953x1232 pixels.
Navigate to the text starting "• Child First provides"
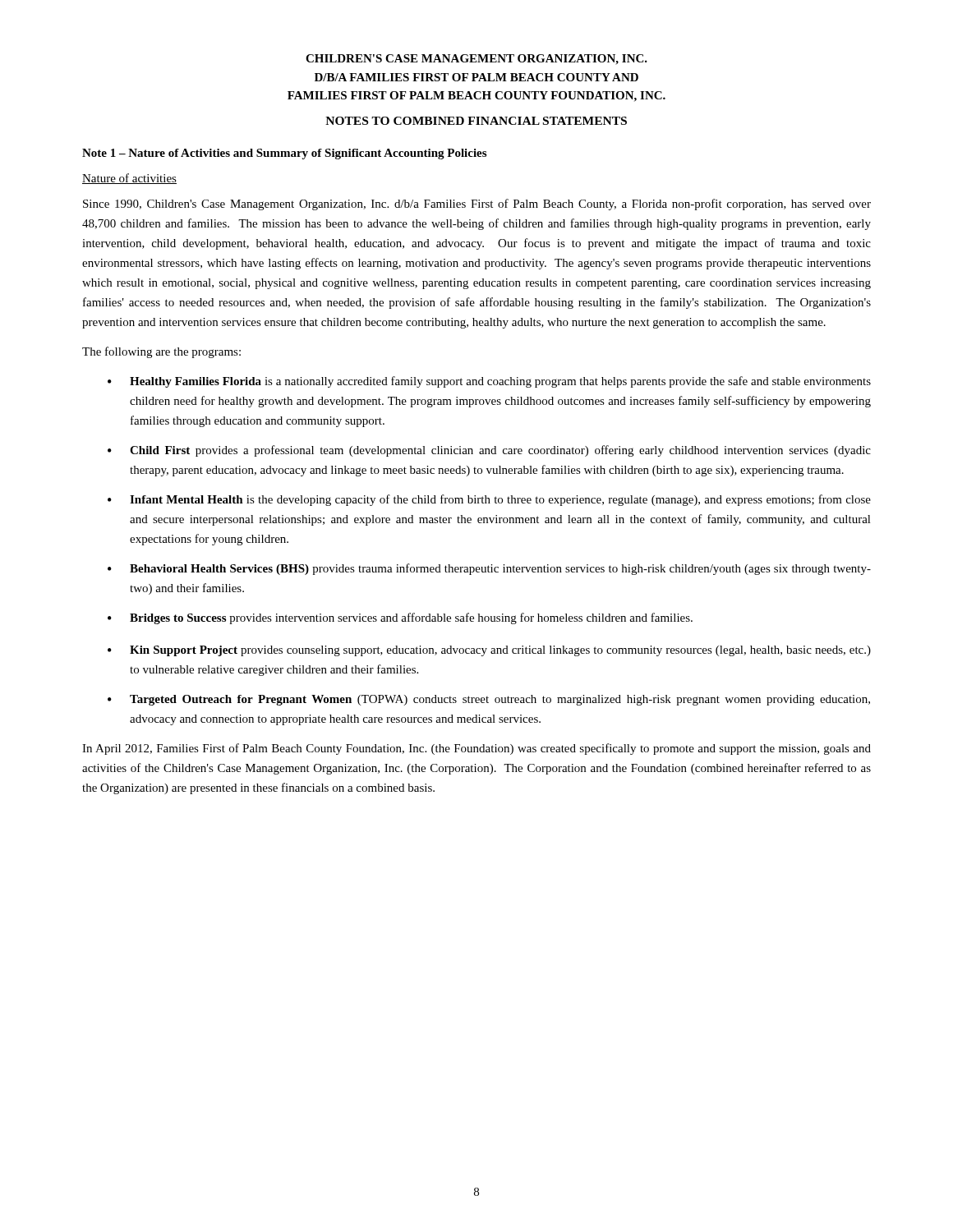(x=489, y=460)
